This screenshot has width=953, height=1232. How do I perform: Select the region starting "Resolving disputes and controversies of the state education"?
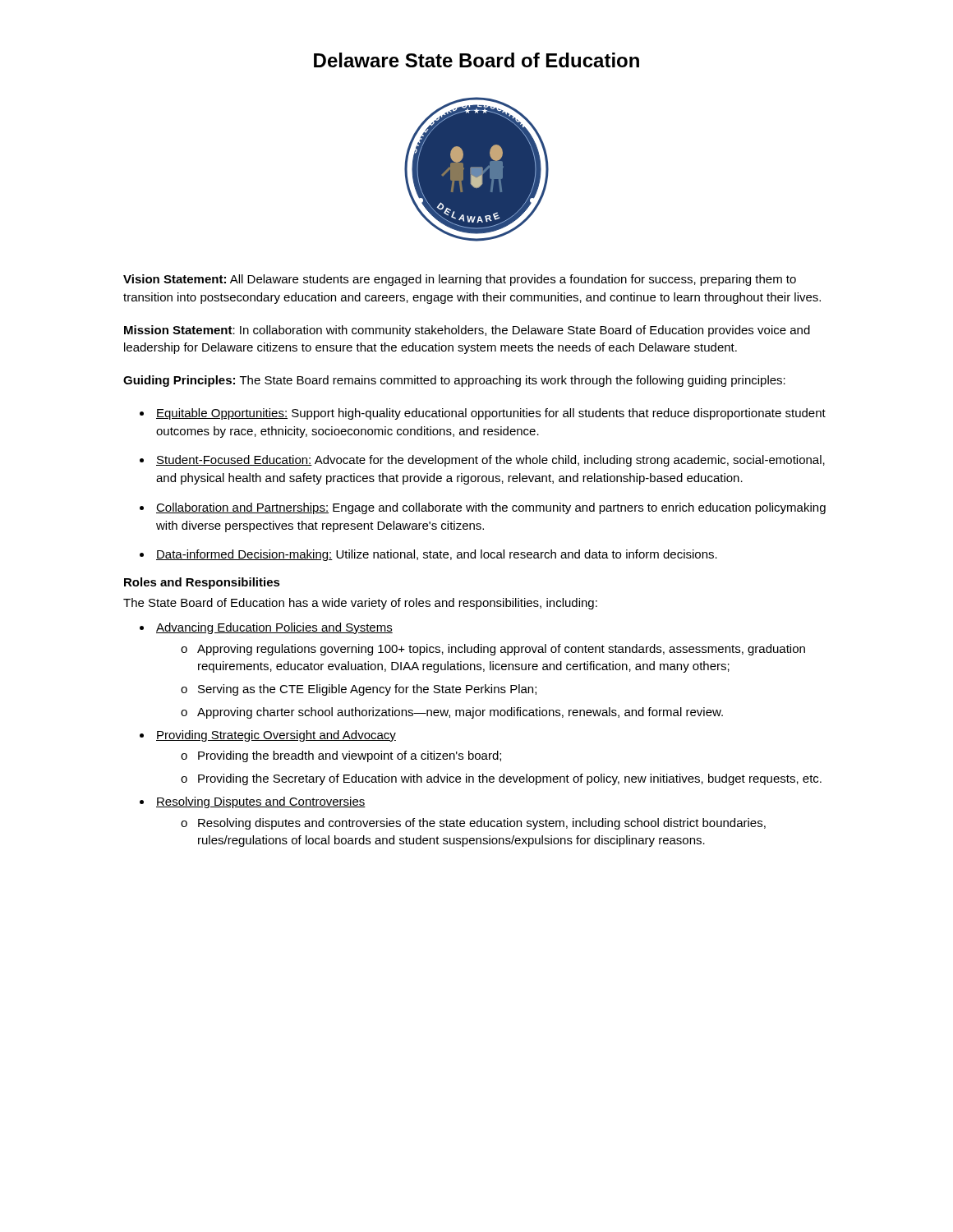[x=505, y=831]
